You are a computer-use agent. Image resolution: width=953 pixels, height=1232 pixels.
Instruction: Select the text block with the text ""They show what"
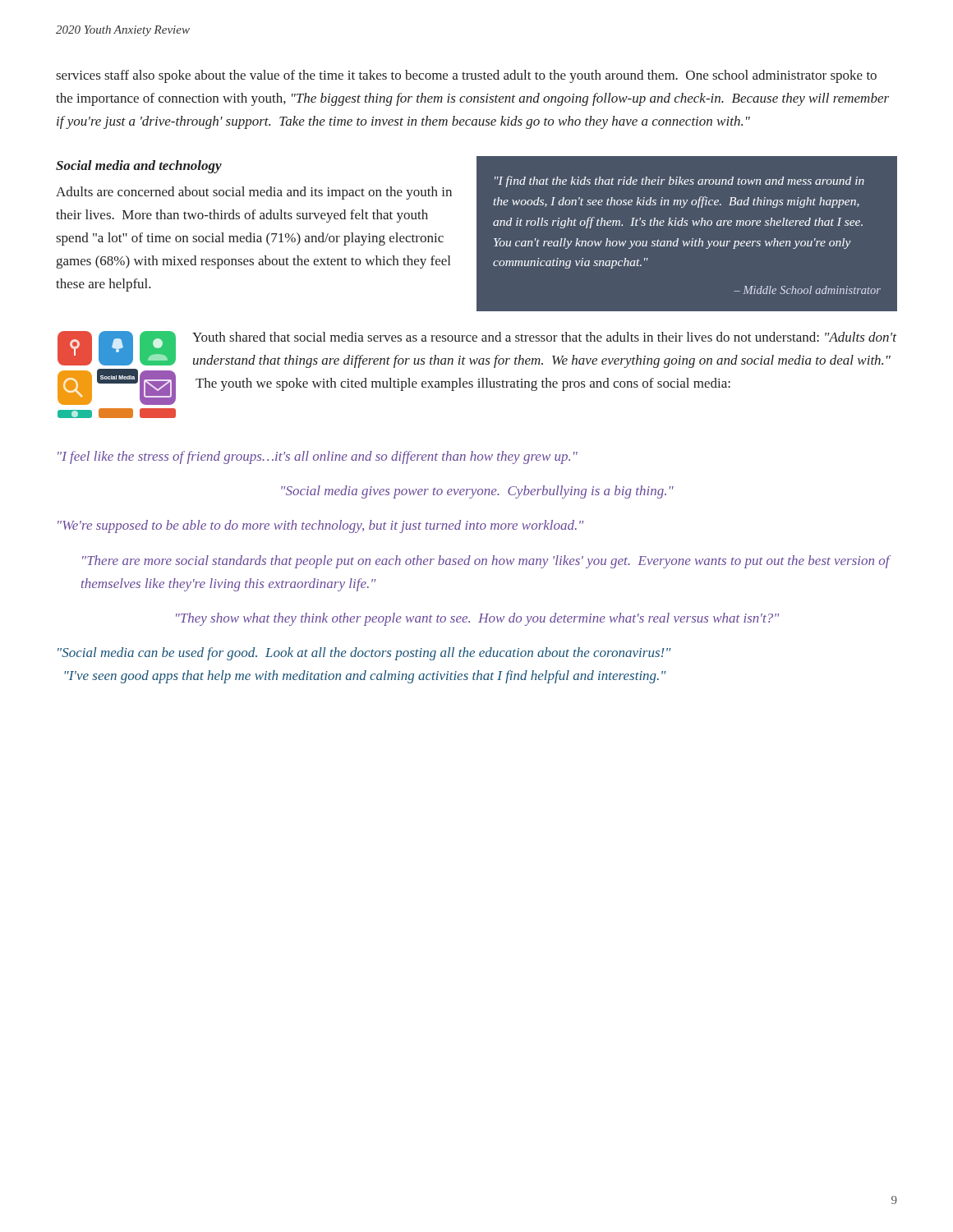click(476, 618)
